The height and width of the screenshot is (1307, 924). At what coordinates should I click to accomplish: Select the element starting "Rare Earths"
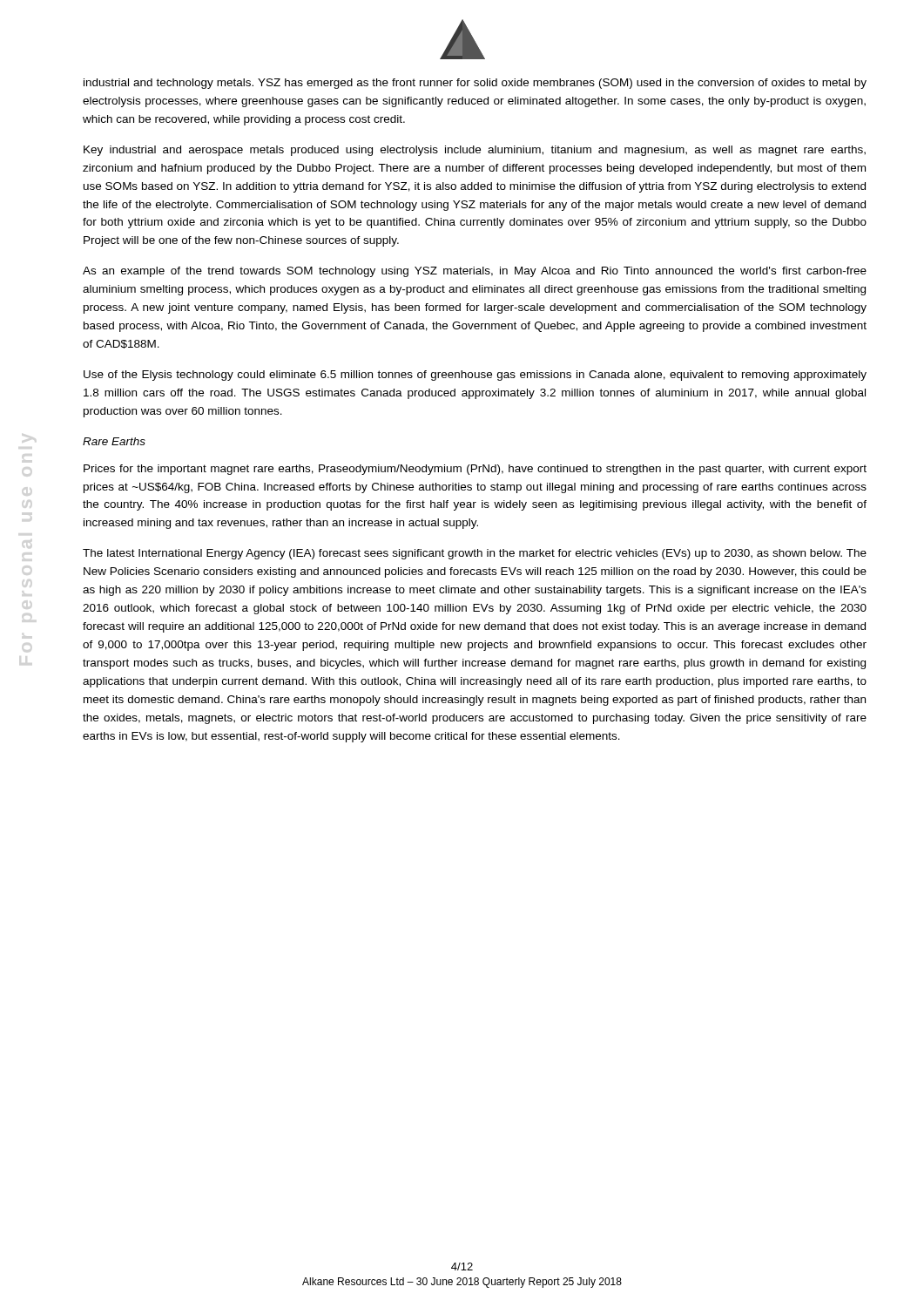114,441
